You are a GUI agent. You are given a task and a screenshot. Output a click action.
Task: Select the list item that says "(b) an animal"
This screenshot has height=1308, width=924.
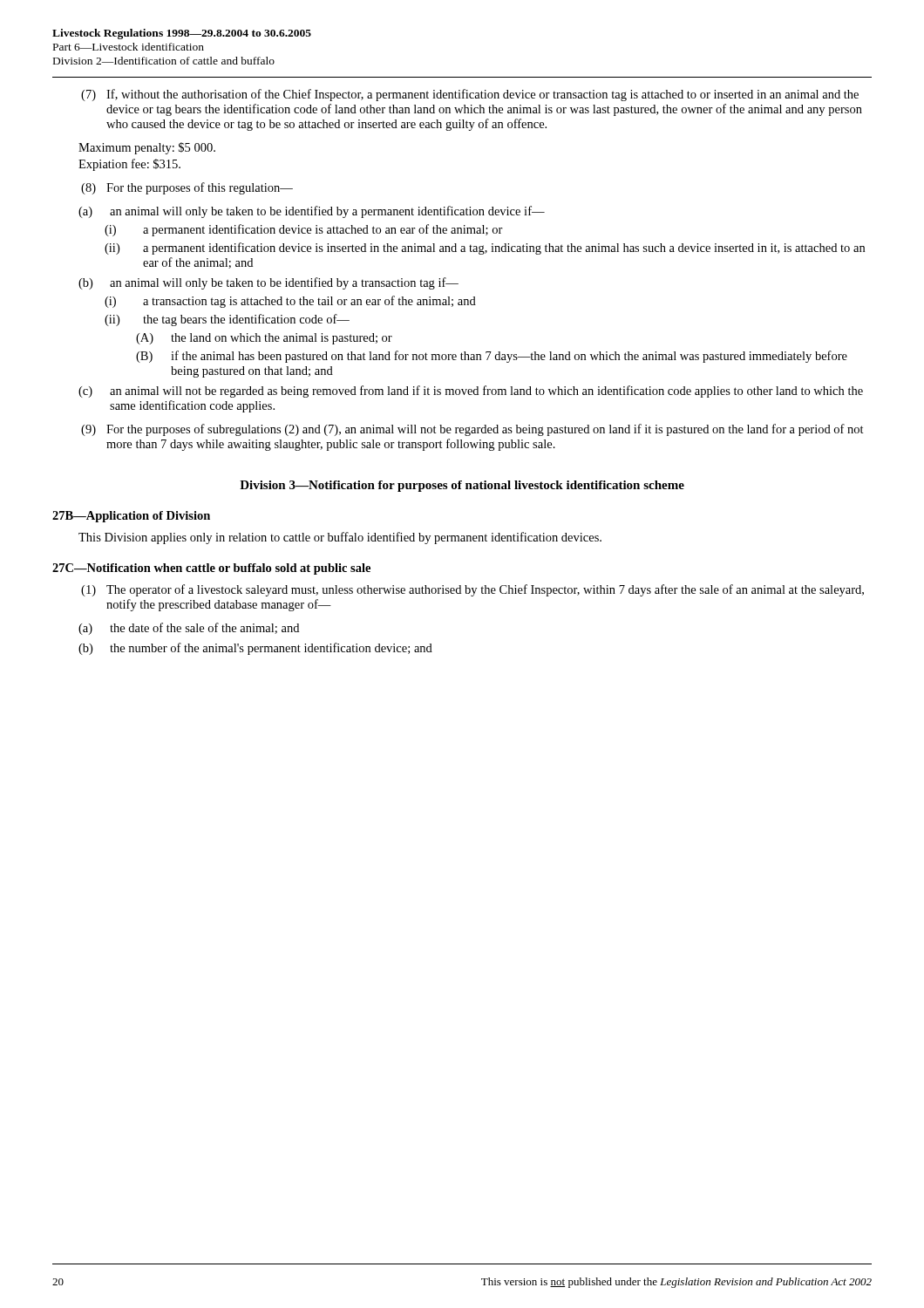[x=268, y=283]
